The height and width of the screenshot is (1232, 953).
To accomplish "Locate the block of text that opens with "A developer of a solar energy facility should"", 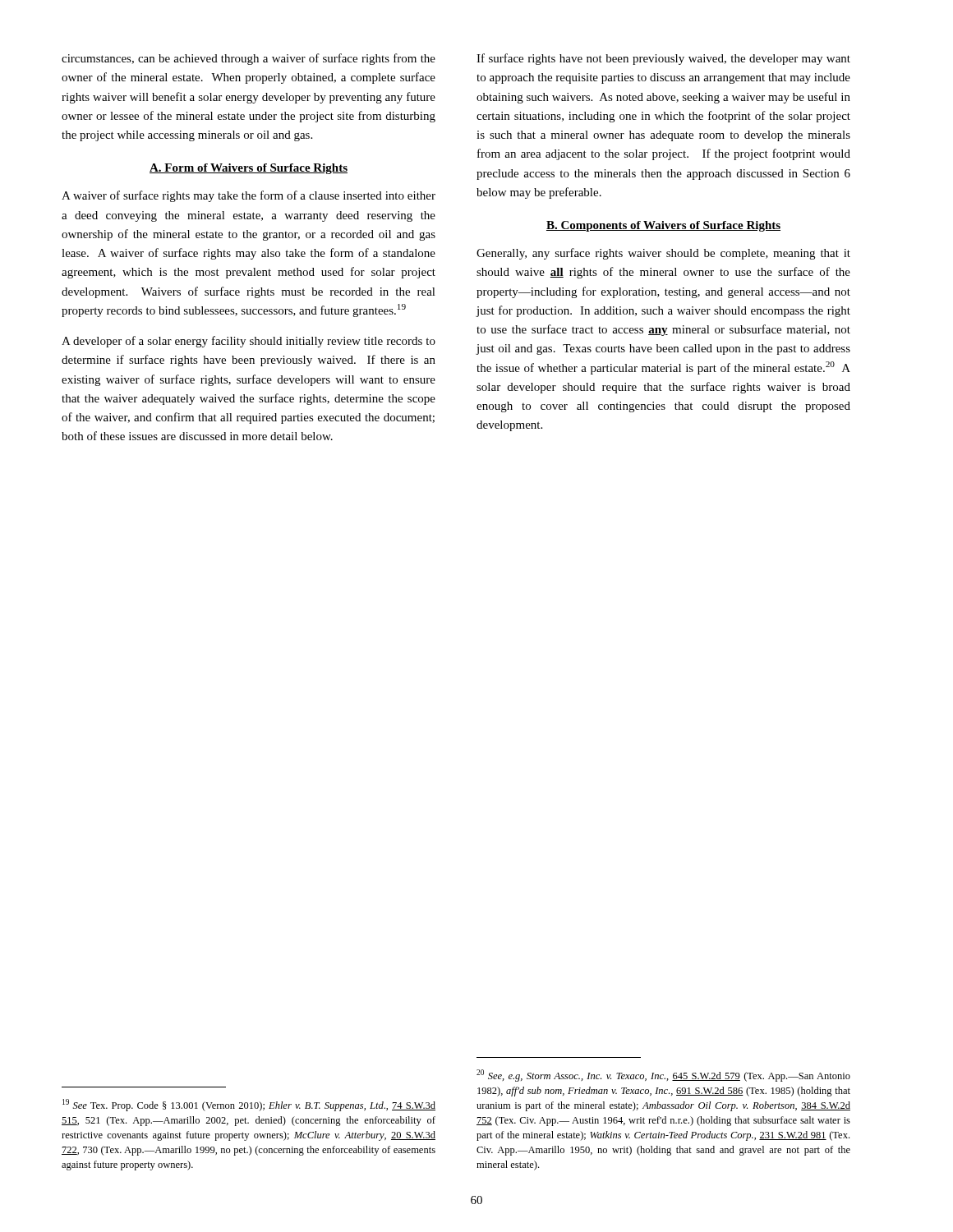I will pos(249,389).
